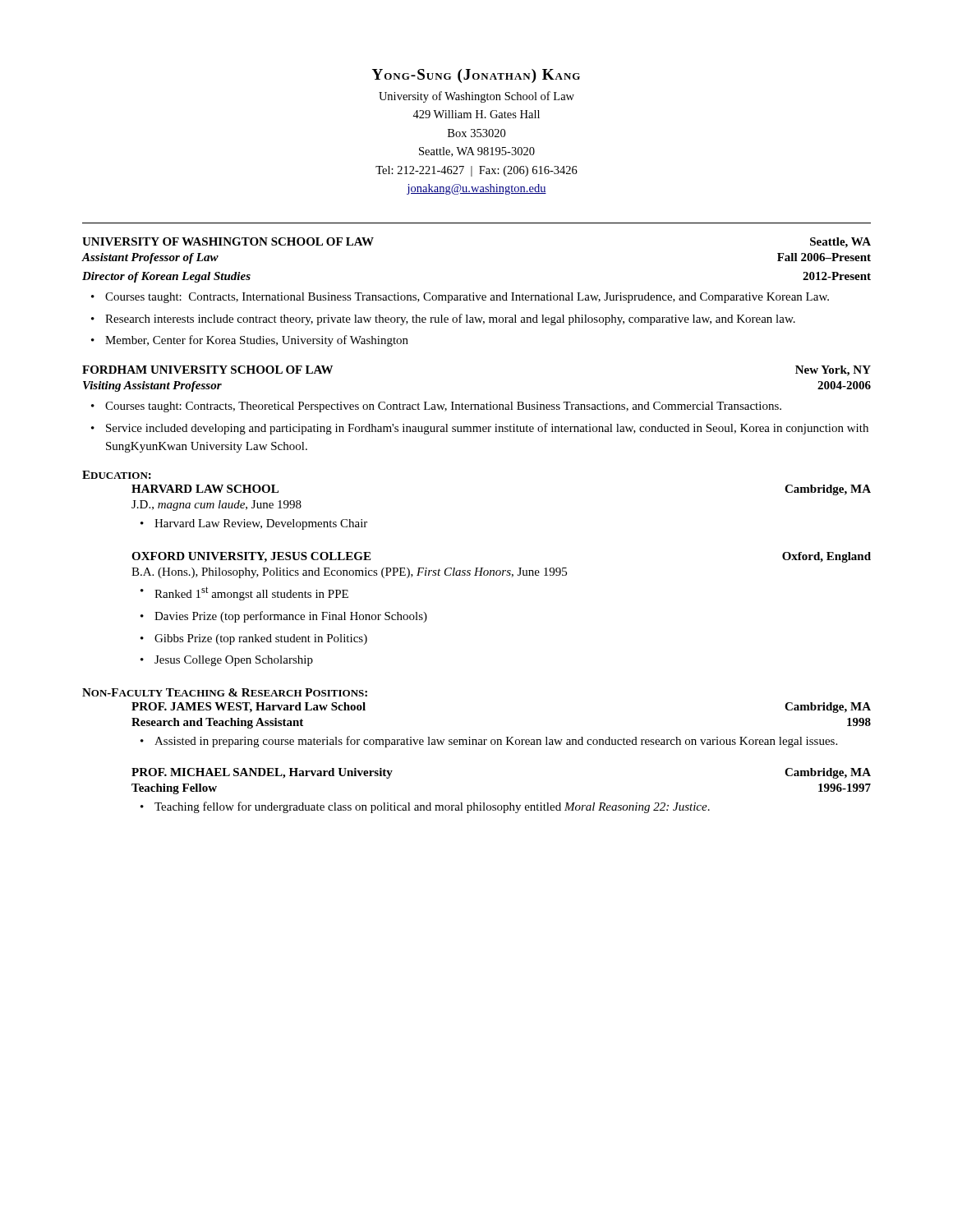Click on the region starting "B.A. (Hons.), Philosophy, Politics and Economics (PPE), First"
The height and width of the screenshot is (1232, 953).
[349, 572]
